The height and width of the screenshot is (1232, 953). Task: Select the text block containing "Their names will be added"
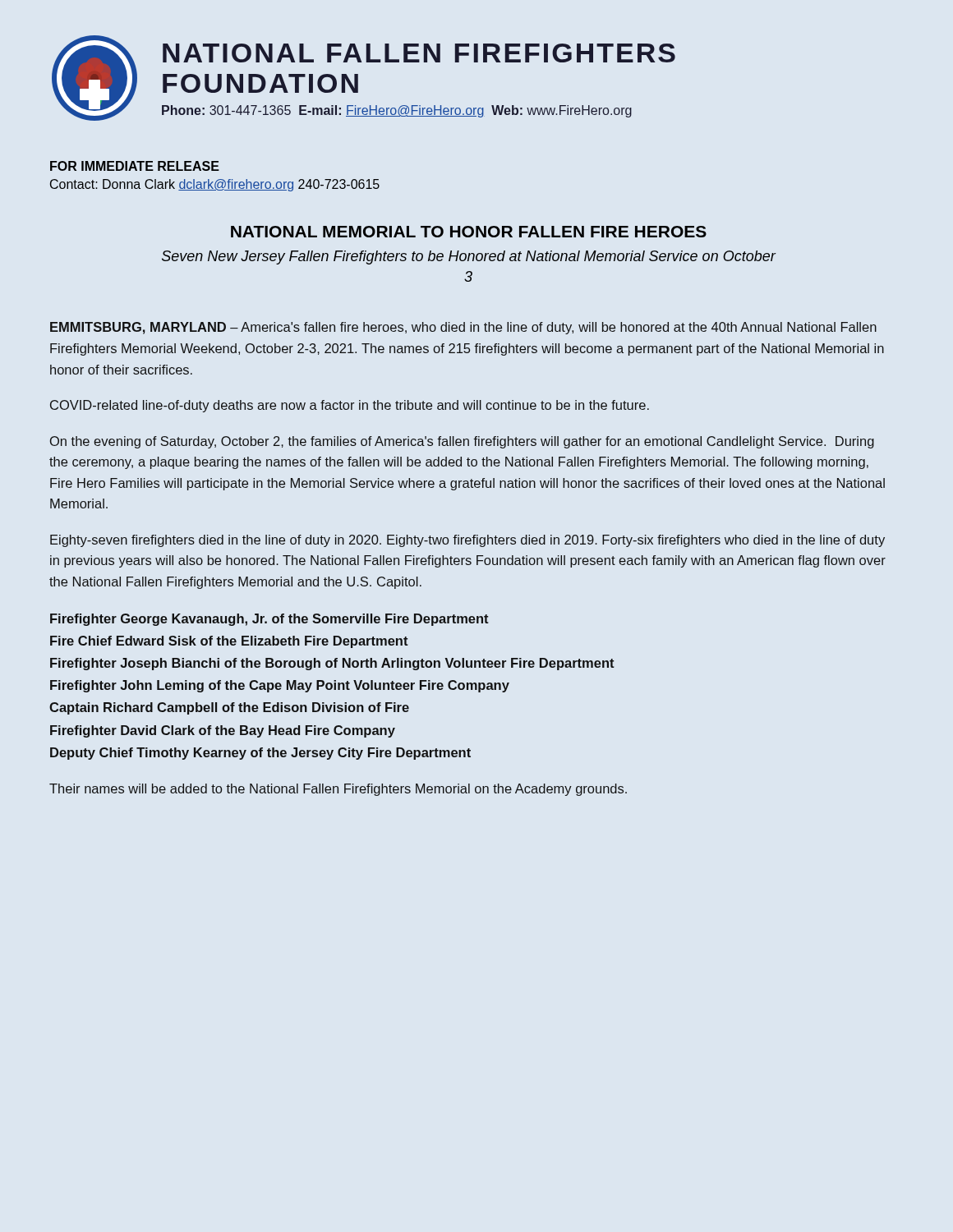[339, 789]
